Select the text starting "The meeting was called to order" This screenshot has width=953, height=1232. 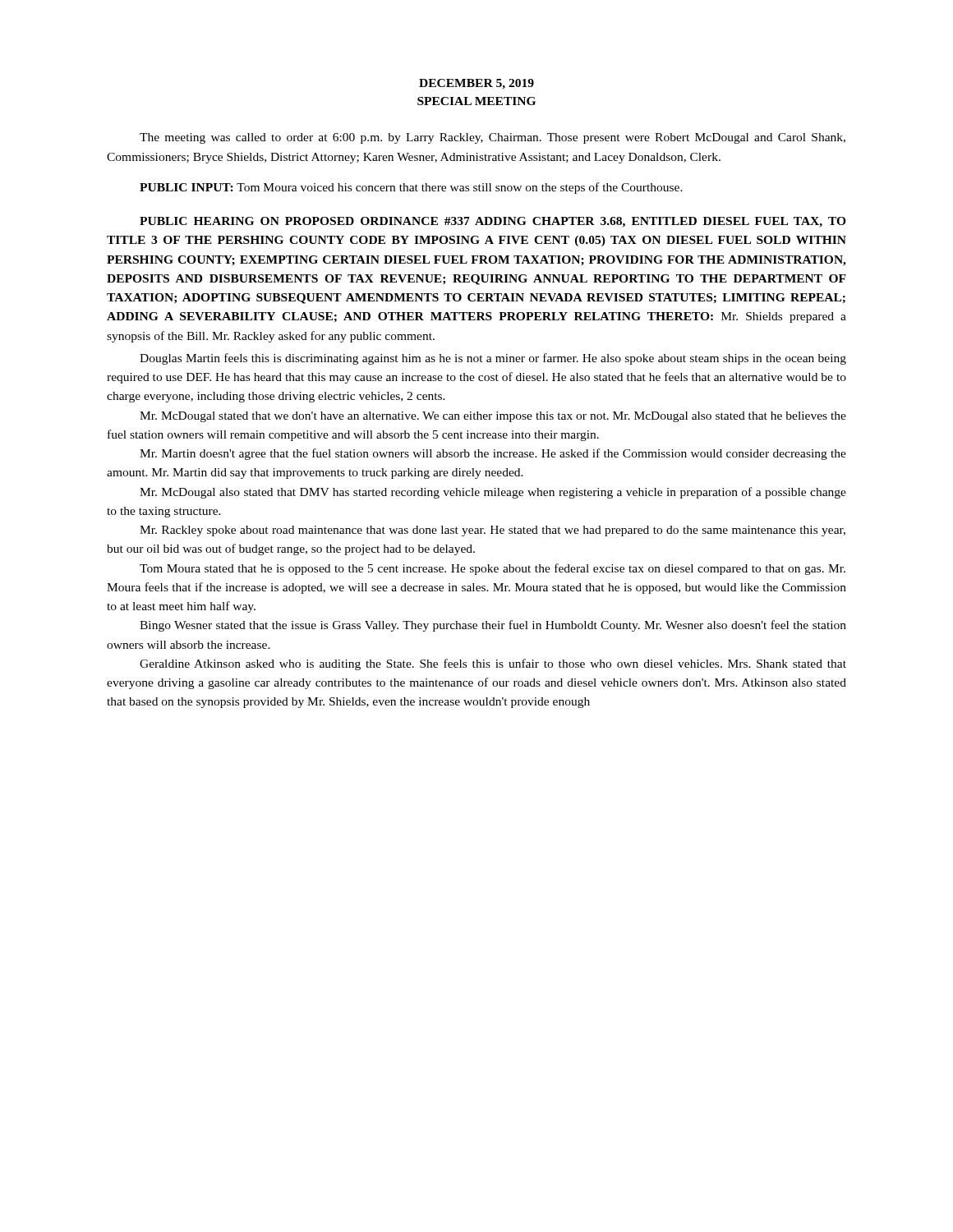pyautogui.click(x=476, y=147)
